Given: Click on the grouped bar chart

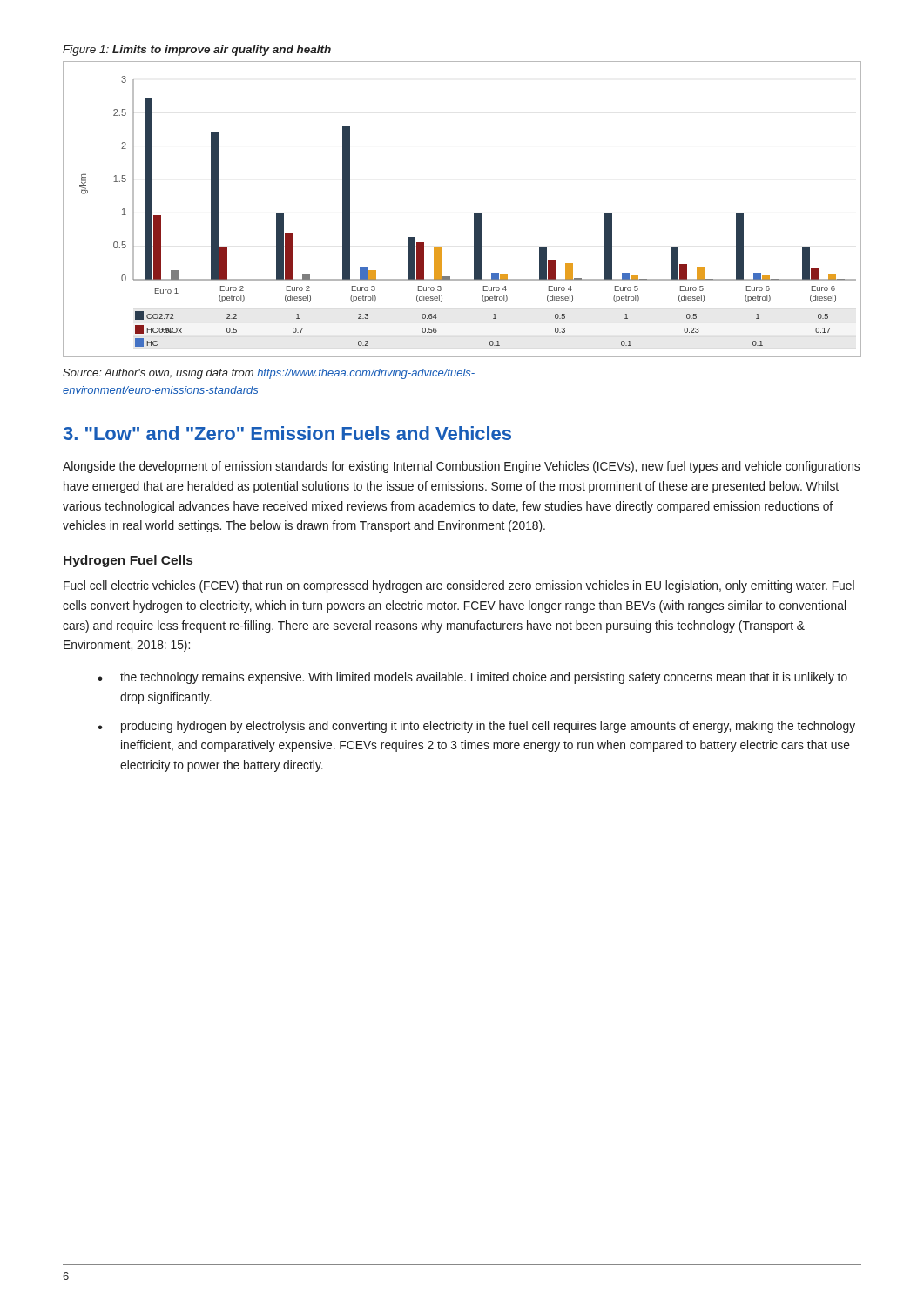Looking at the screenshot, I should 462,209.
